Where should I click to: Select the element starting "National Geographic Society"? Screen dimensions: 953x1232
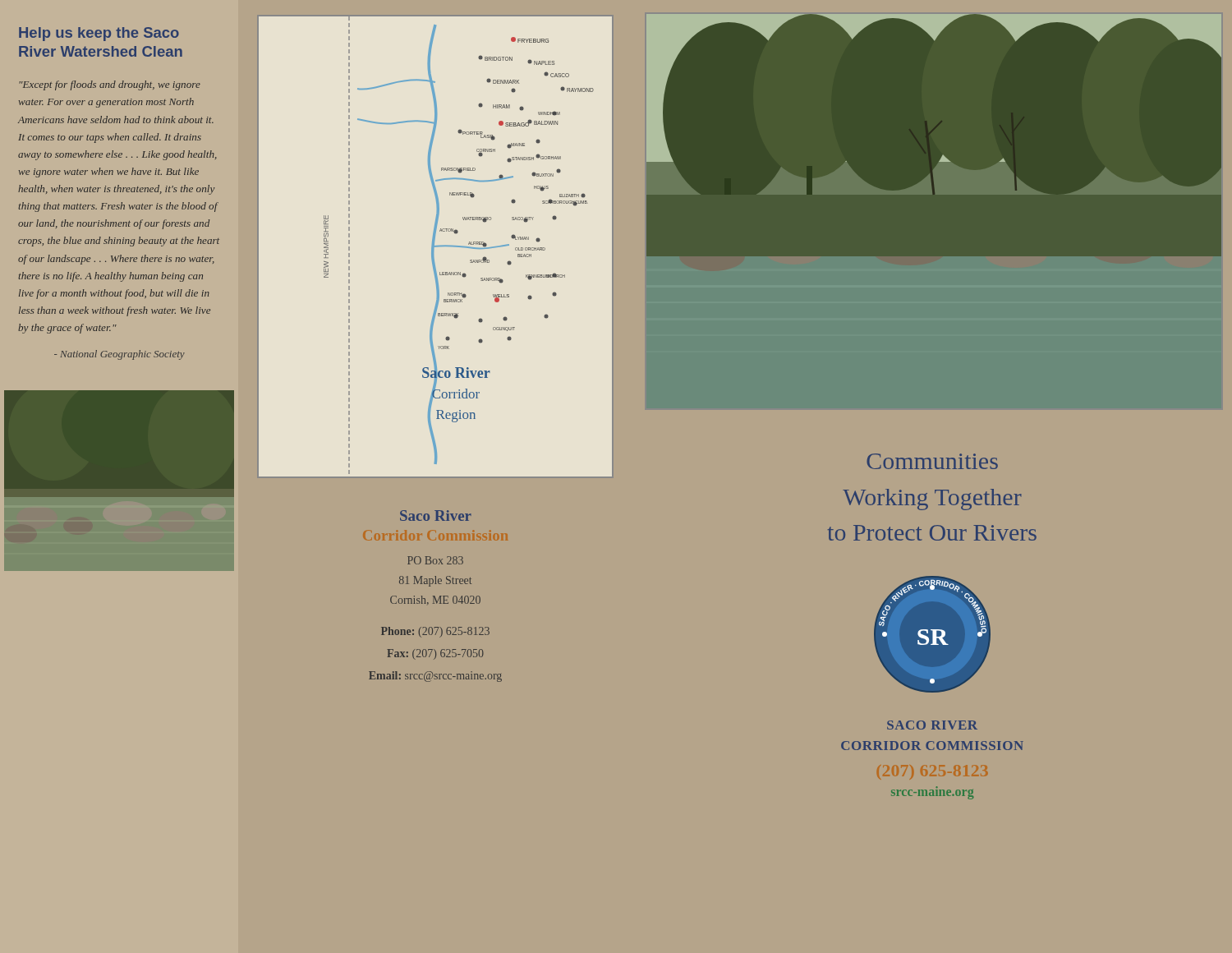coord(119,354)
